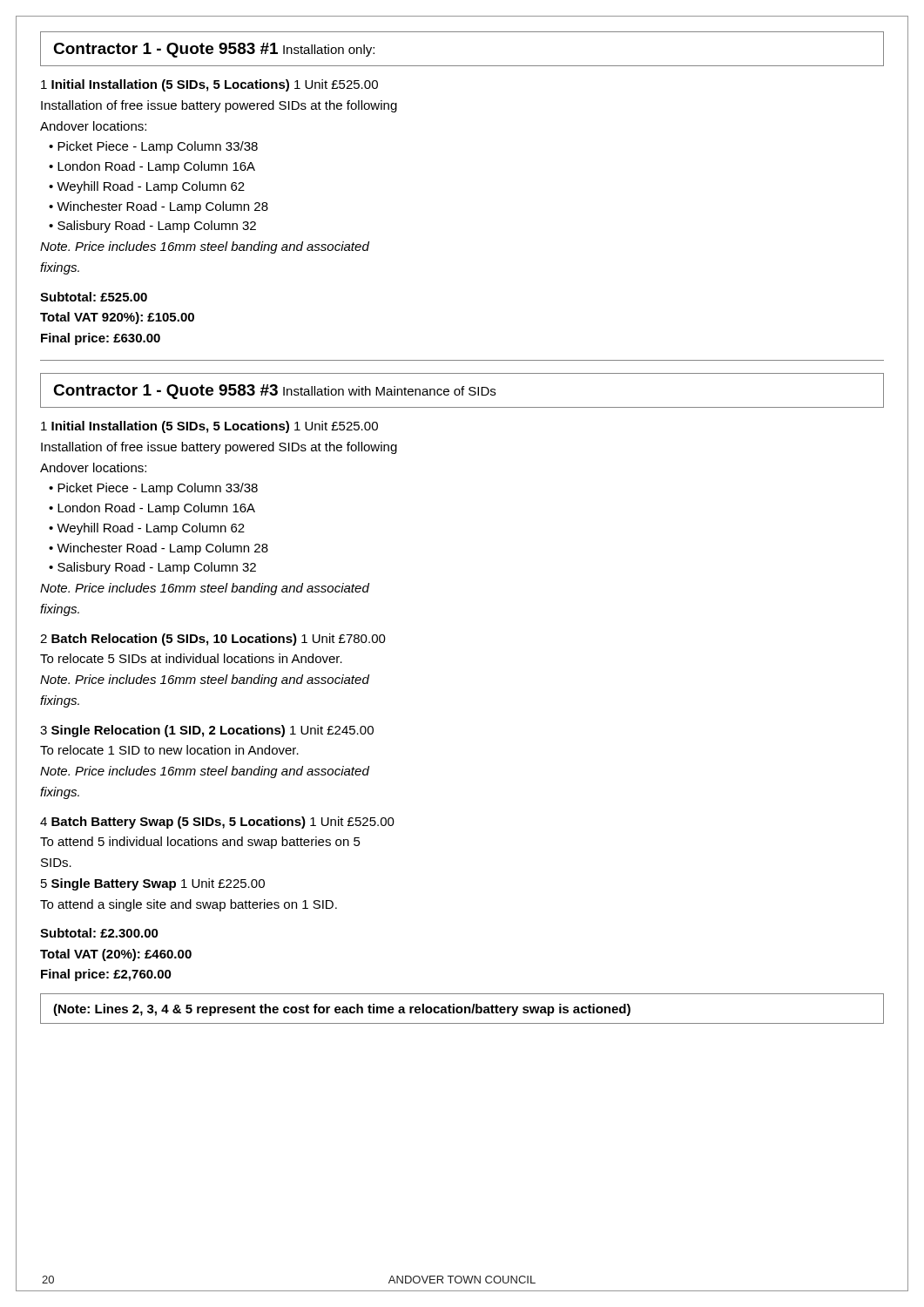
Task: Click on the text block that says "(Note: Lines 2, 3, 4 & 5"
Action: [x=342, y=1008]
